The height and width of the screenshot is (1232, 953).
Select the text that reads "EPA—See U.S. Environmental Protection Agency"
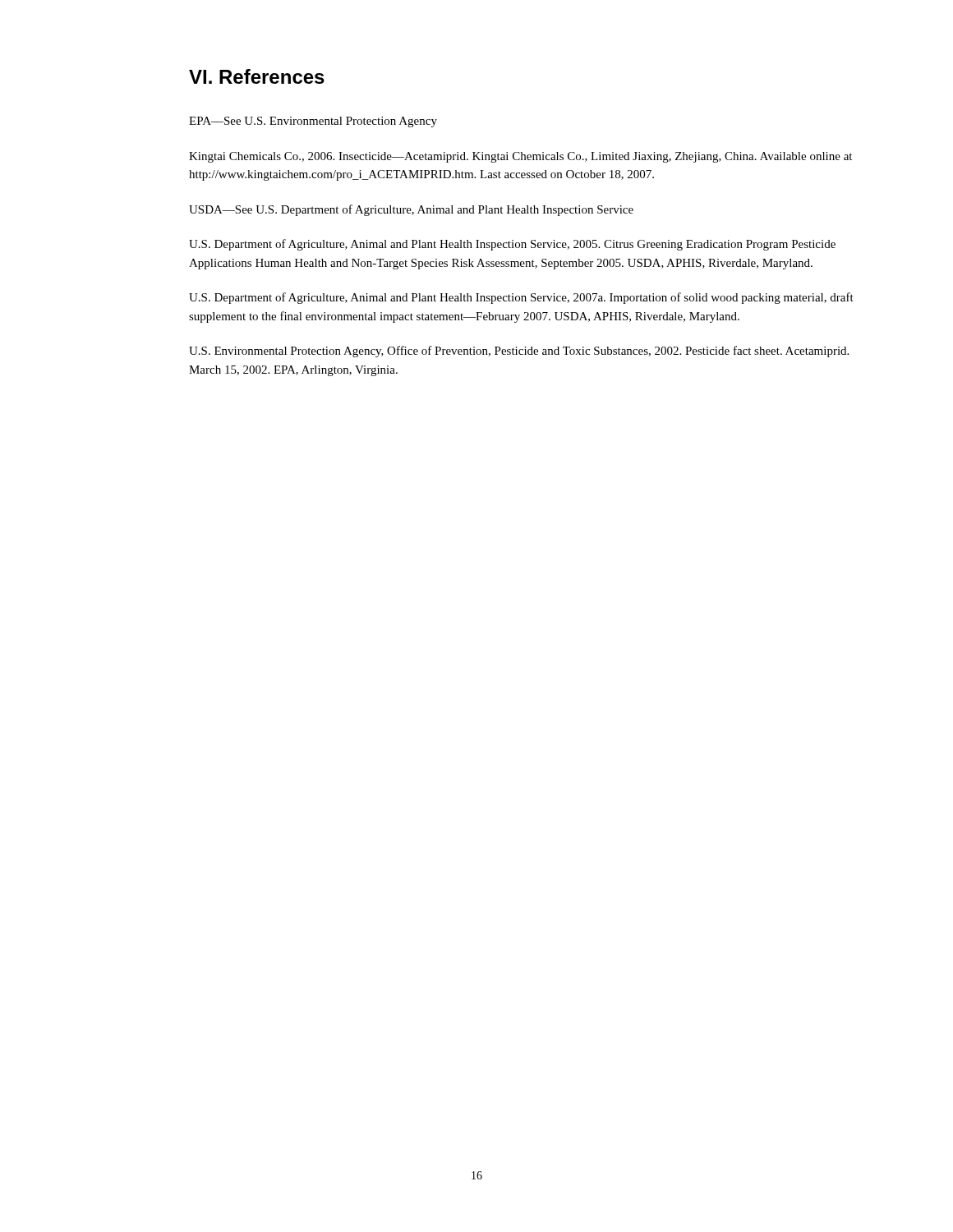(313, 121)
